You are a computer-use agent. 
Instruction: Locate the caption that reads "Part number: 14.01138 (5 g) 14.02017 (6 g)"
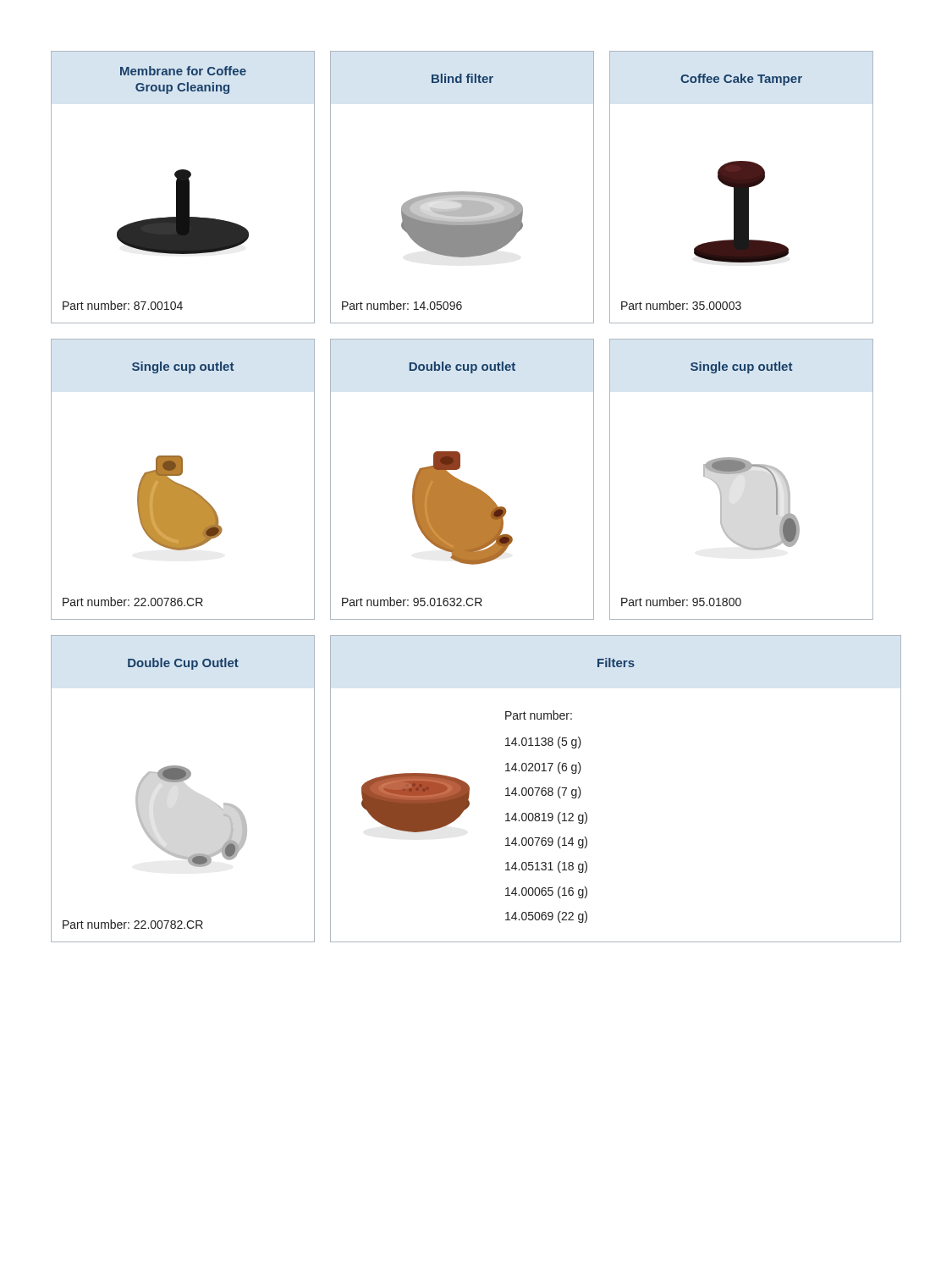(x=546, y=816)
